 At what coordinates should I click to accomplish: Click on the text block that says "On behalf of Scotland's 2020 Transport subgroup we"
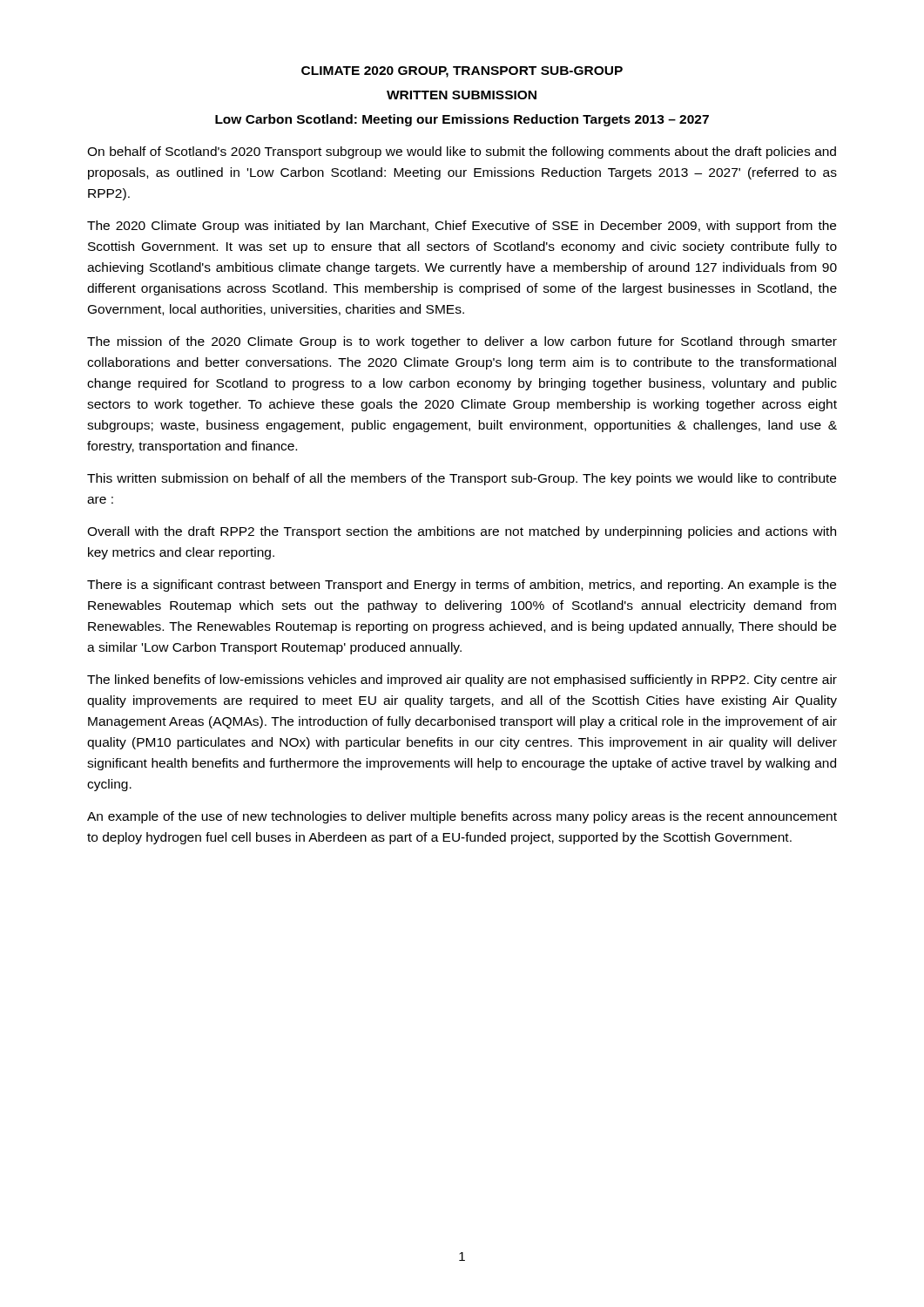[x=462, y=172]
